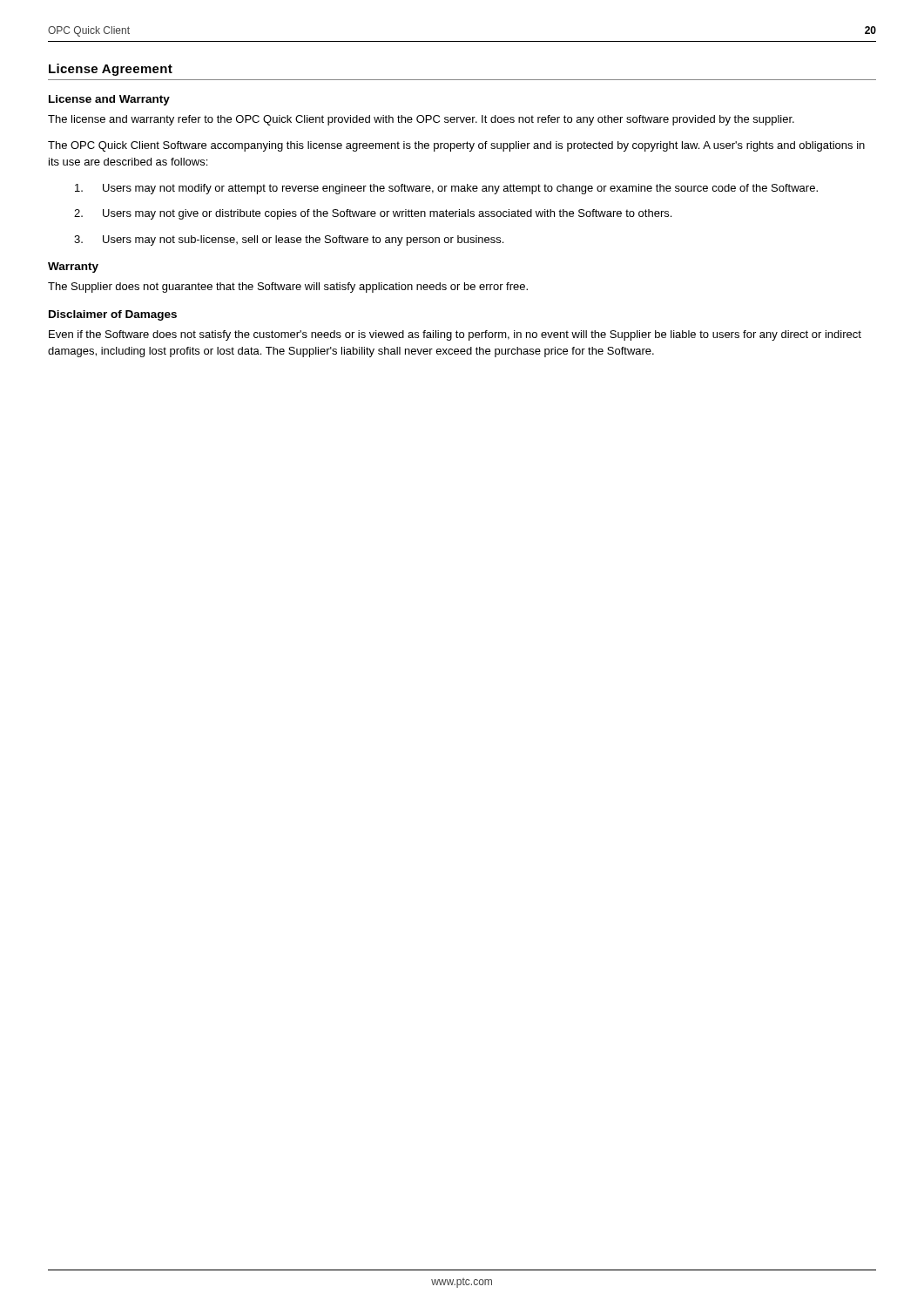Locate the text block starting "The Supplier does not guarantee that"
The image size is (924, 1307).
pos(288,286)
